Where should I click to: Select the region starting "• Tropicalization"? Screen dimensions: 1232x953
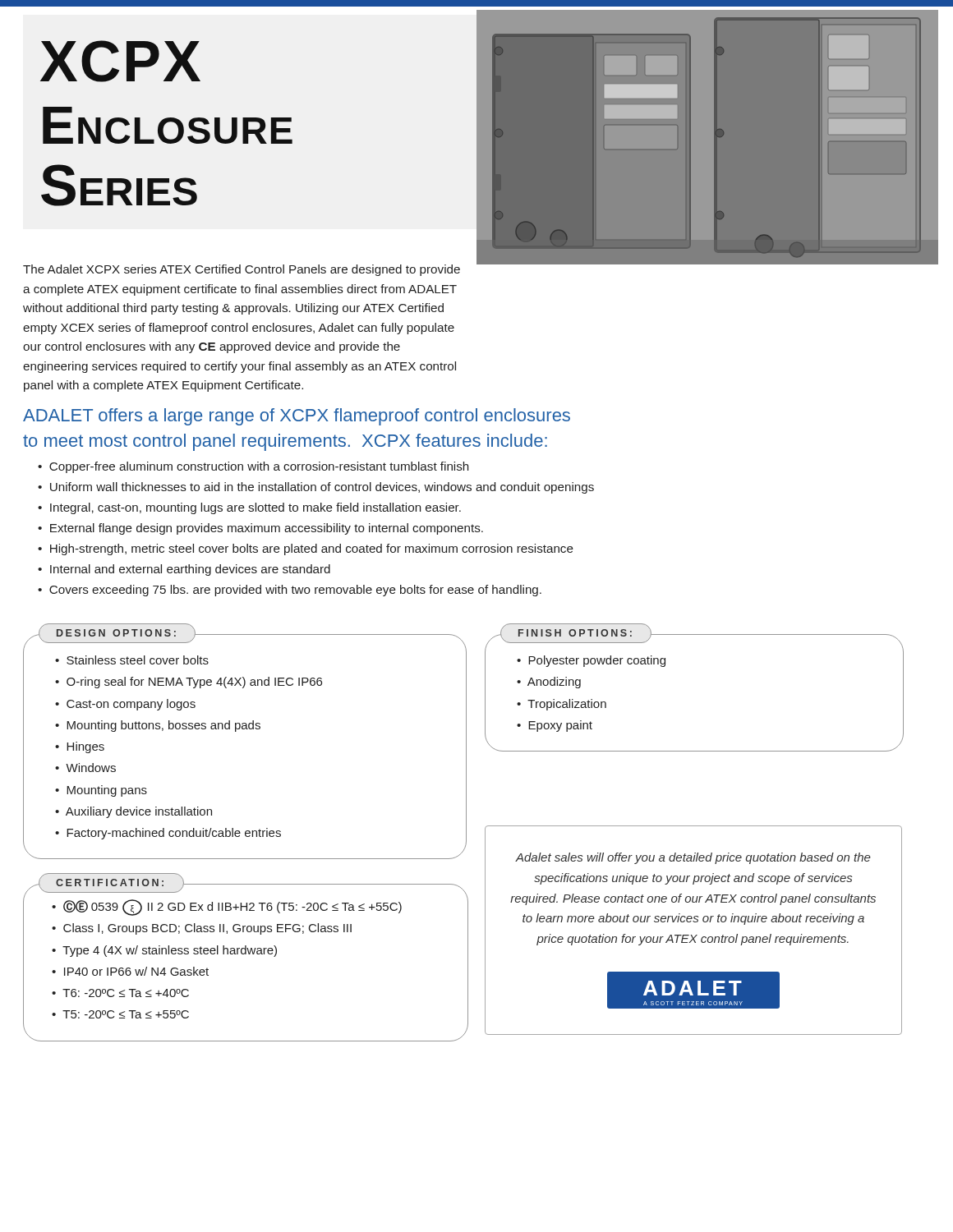click(x=562, y=703)
